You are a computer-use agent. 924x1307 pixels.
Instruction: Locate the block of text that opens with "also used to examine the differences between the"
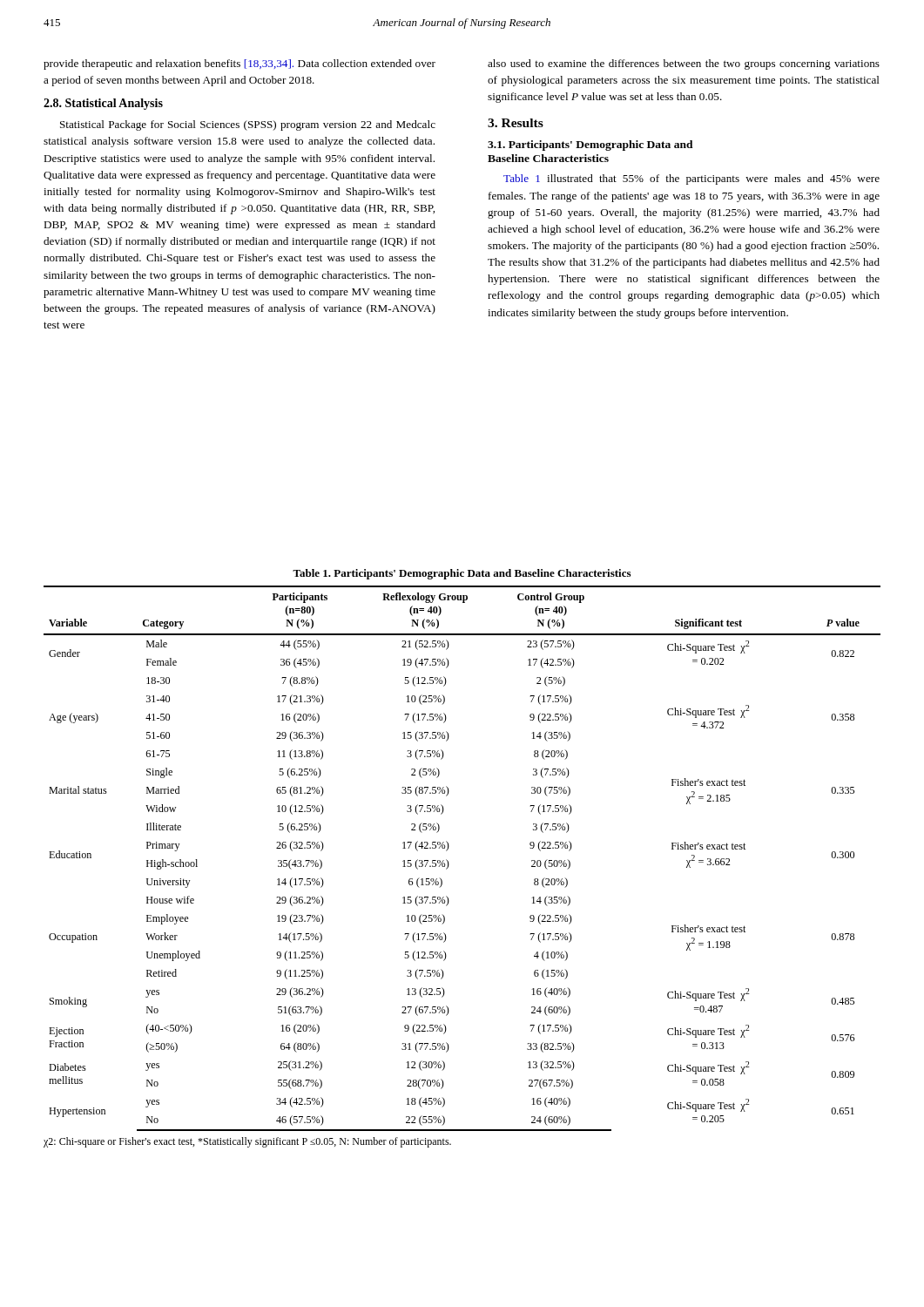[684, 80]
